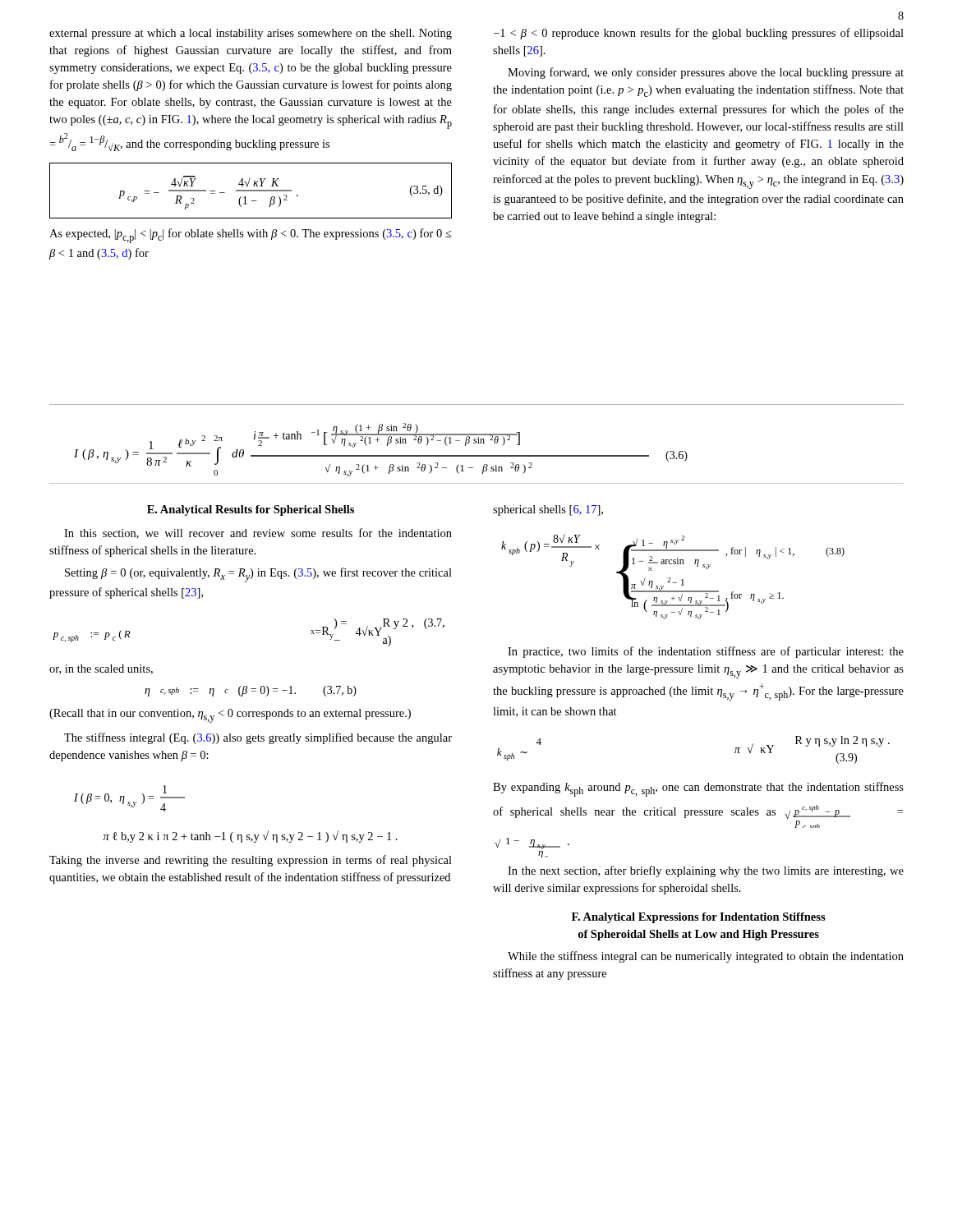Locate the formula with the text "k sph ∼ 4π√ κY R y"
Screen dimensions: 1232x953
coord(524,752)
